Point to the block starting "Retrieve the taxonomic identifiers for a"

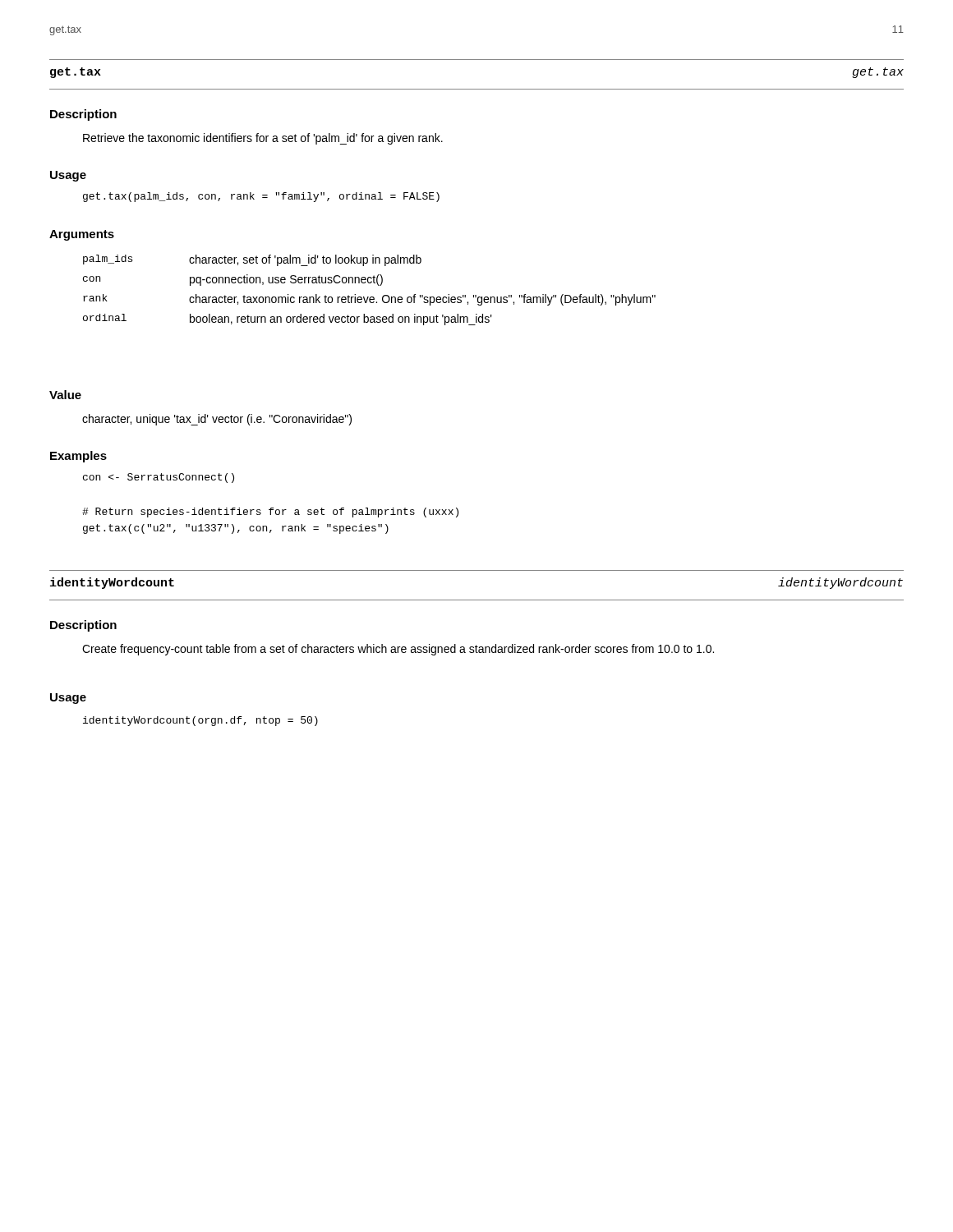263,138
